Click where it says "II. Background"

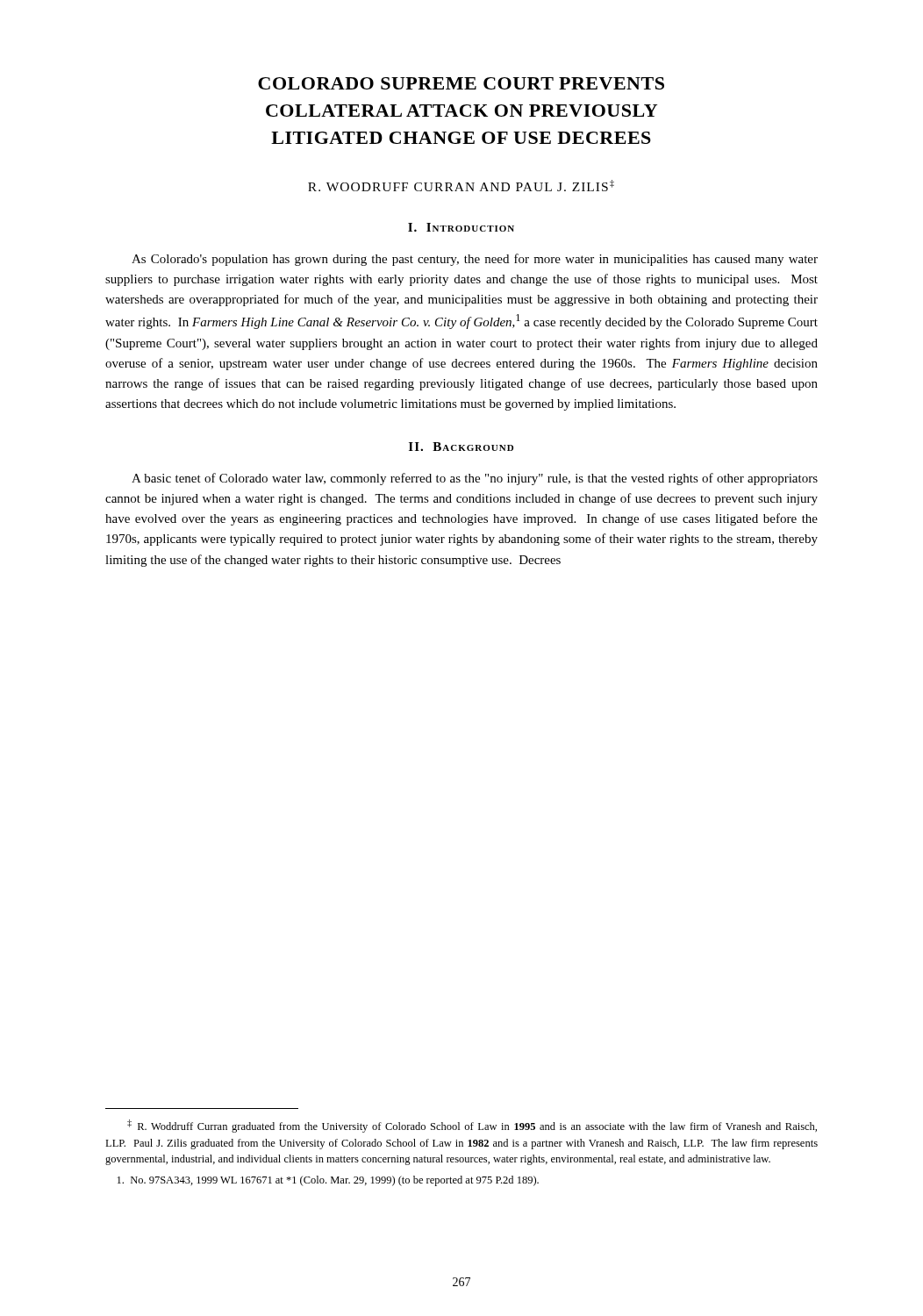[462, 446]
